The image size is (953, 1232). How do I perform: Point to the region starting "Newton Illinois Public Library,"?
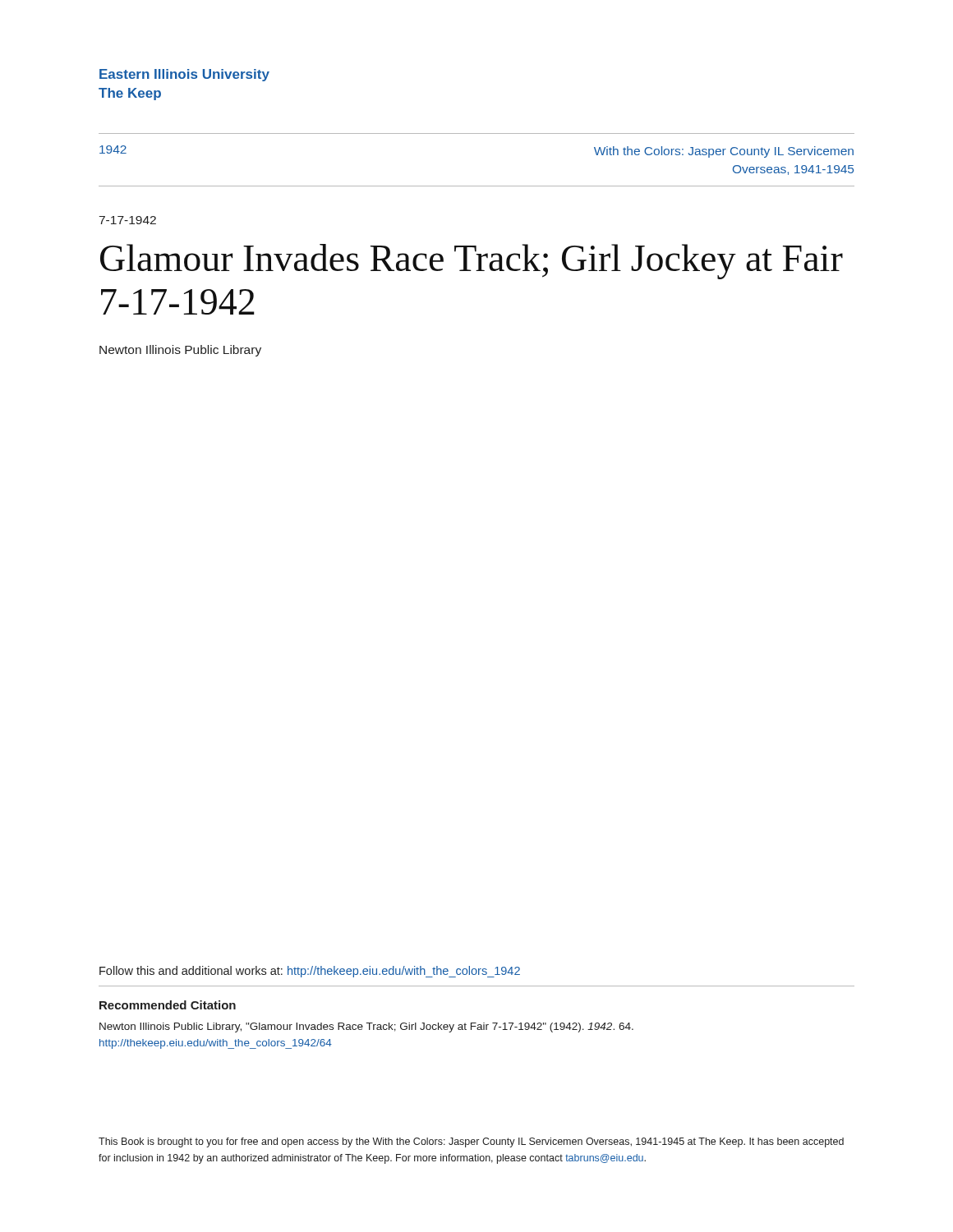coord(366,1034)
